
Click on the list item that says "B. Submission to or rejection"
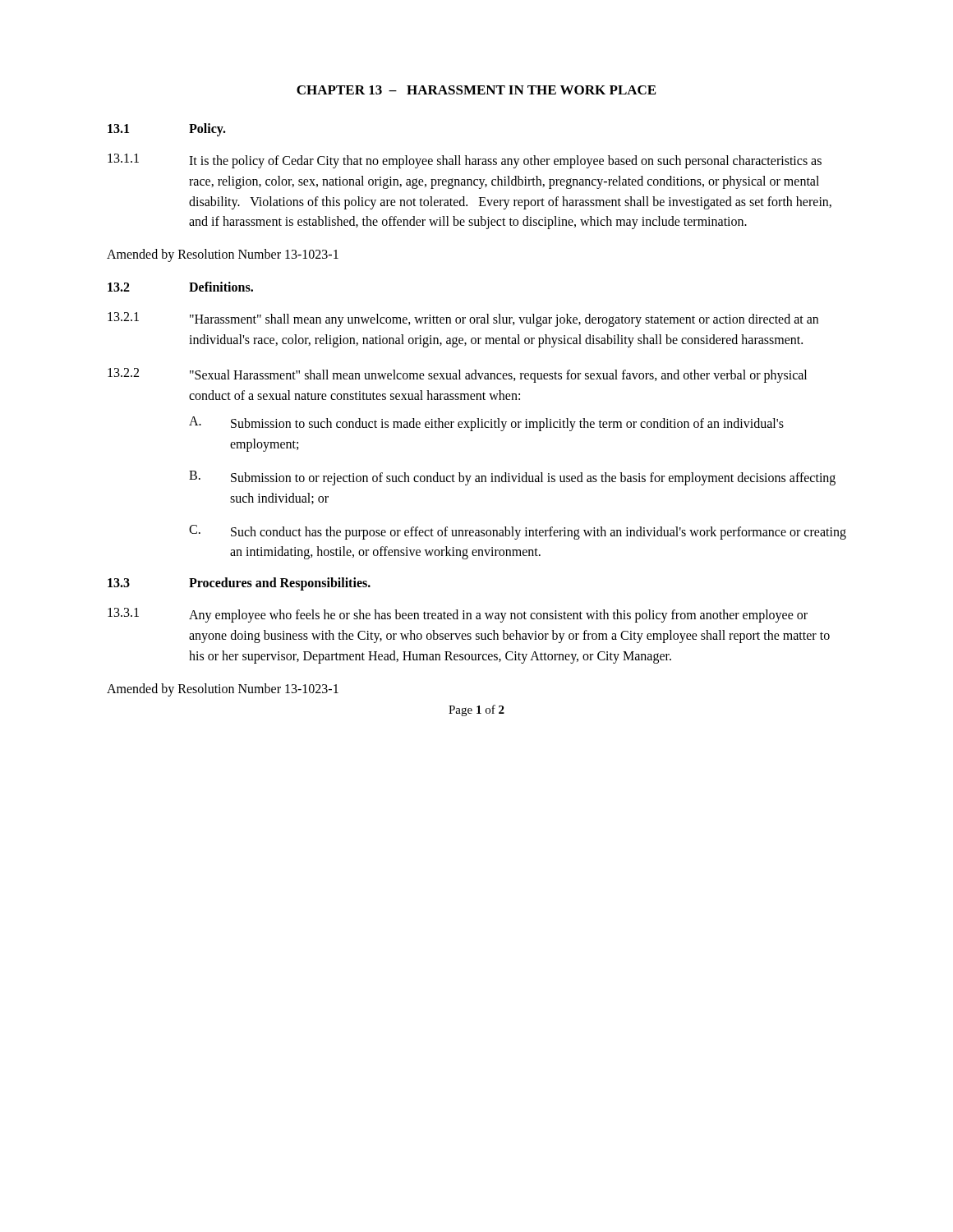point(518,488)
